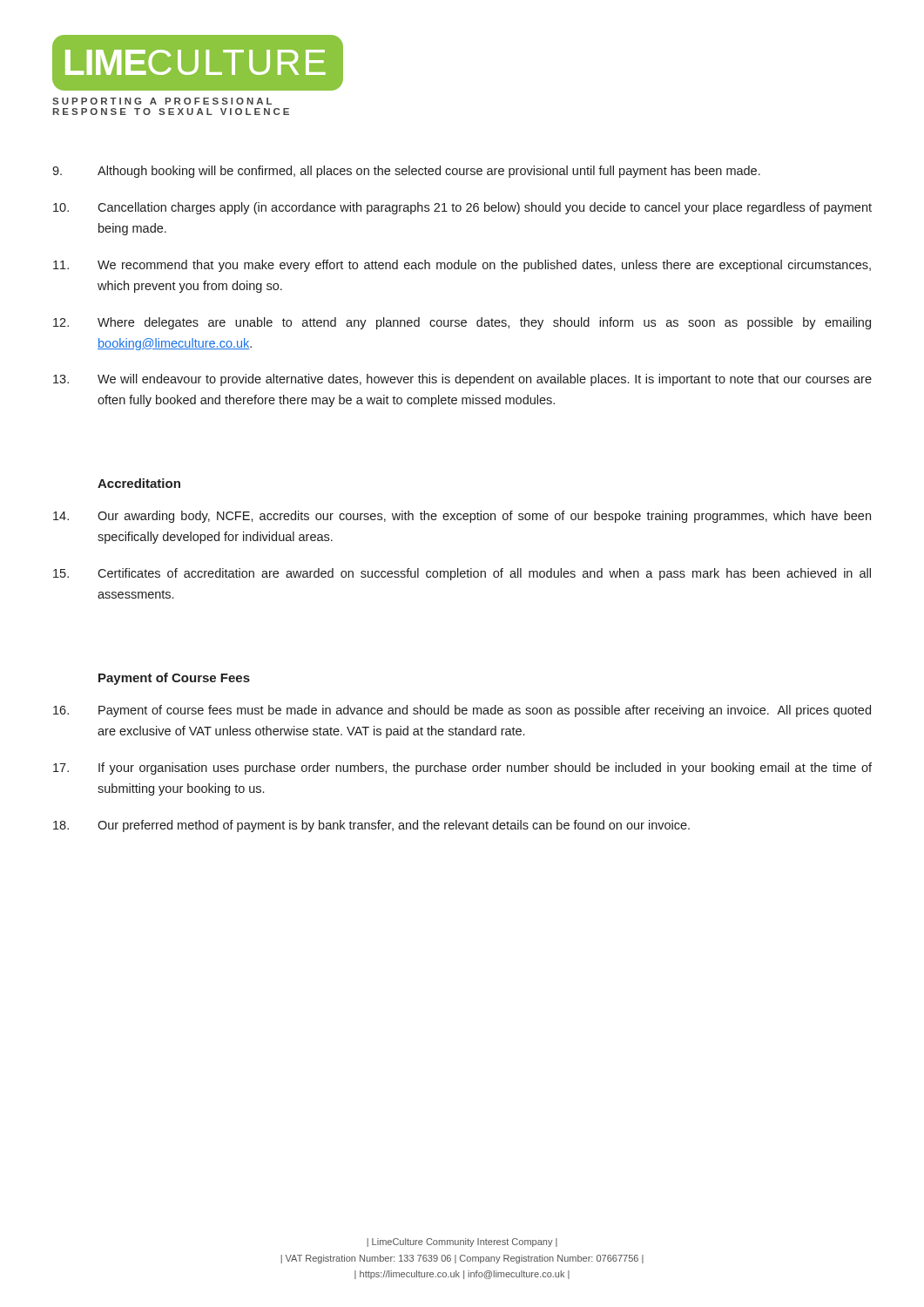Locate a logo

tap(198, 76)
